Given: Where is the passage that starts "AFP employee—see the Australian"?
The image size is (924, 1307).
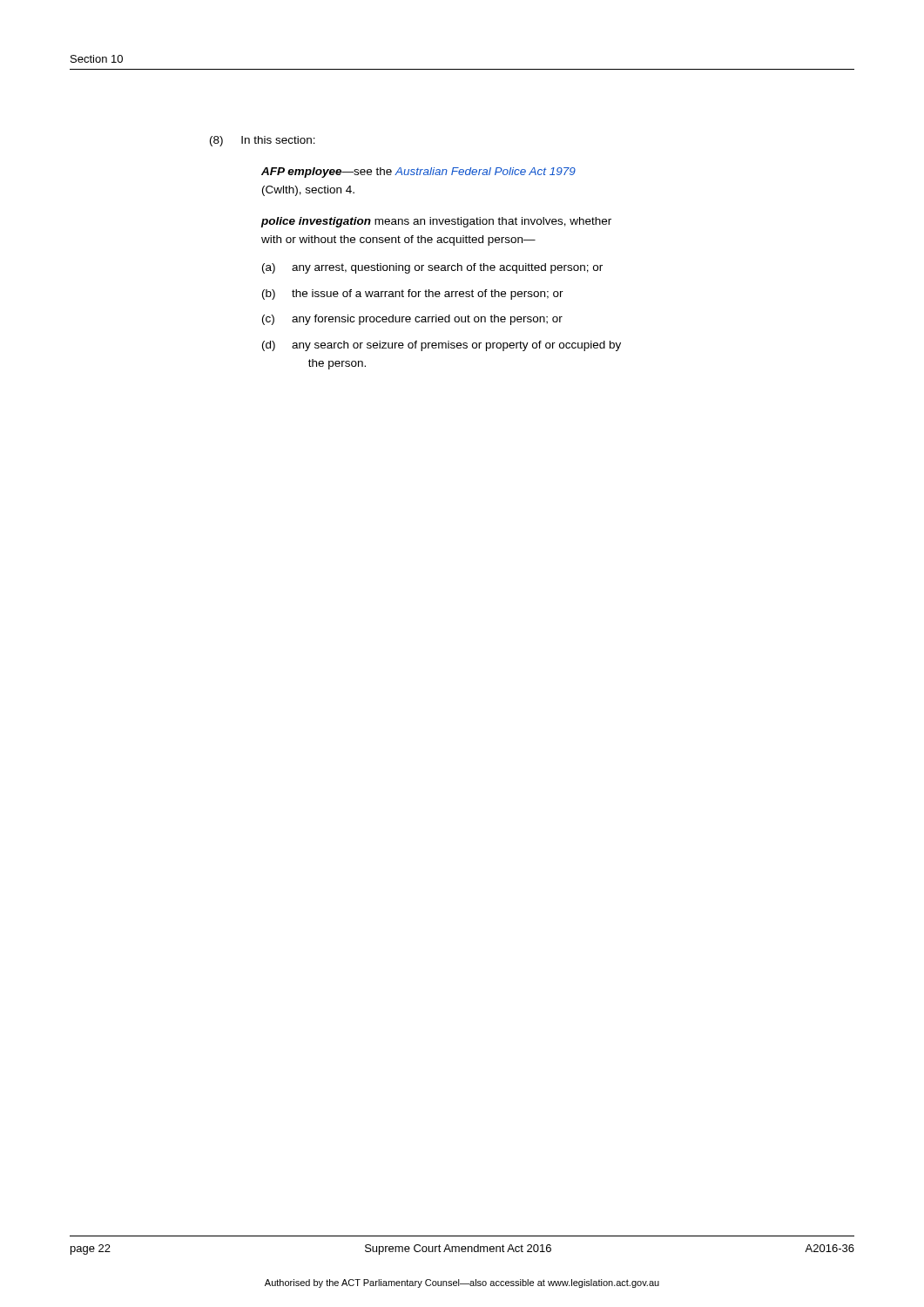Looking at the screenshot, I should point(418,180).
